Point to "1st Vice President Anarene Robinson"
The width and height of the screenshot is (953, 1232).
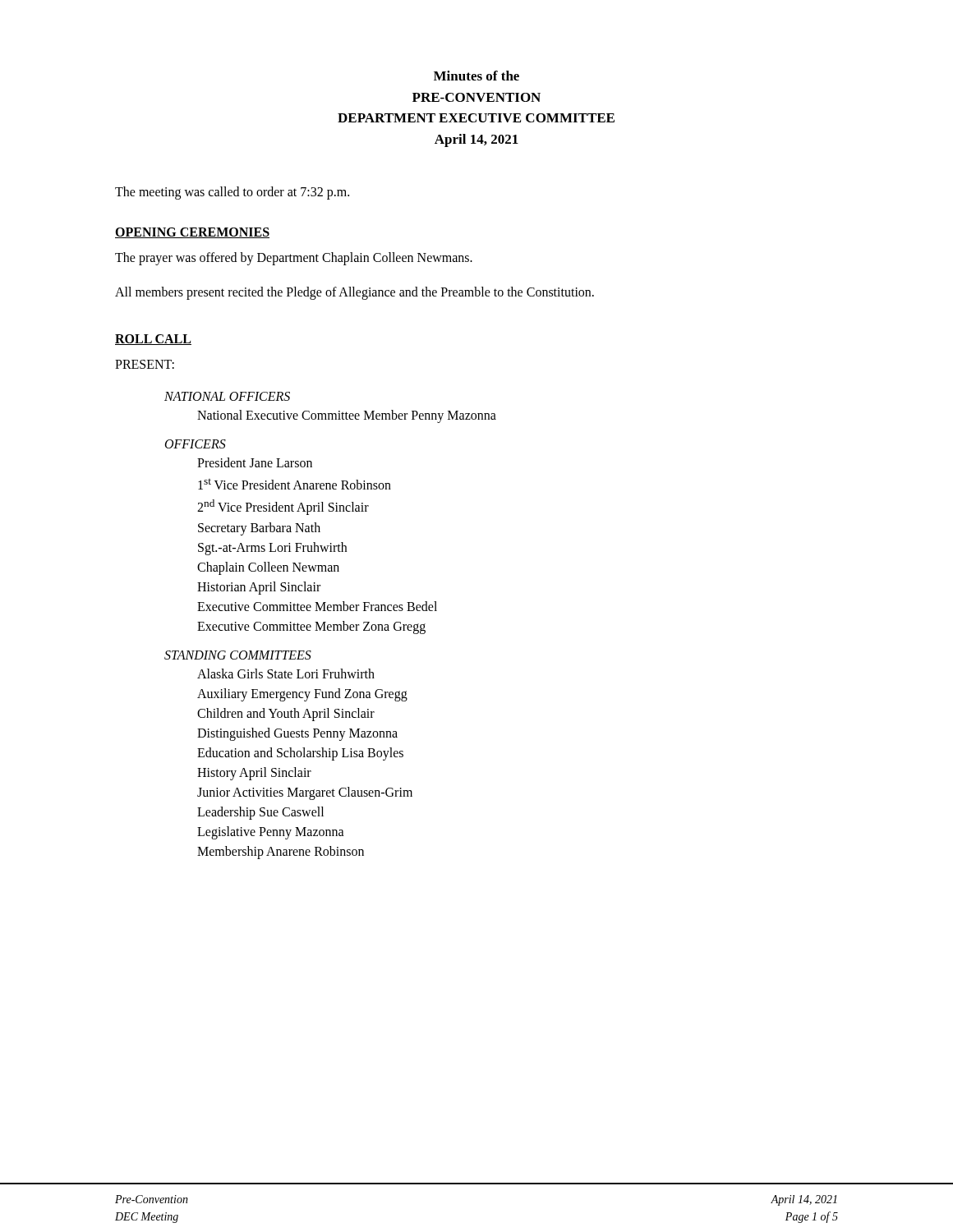pyautogui.click(x=294, y=483)
